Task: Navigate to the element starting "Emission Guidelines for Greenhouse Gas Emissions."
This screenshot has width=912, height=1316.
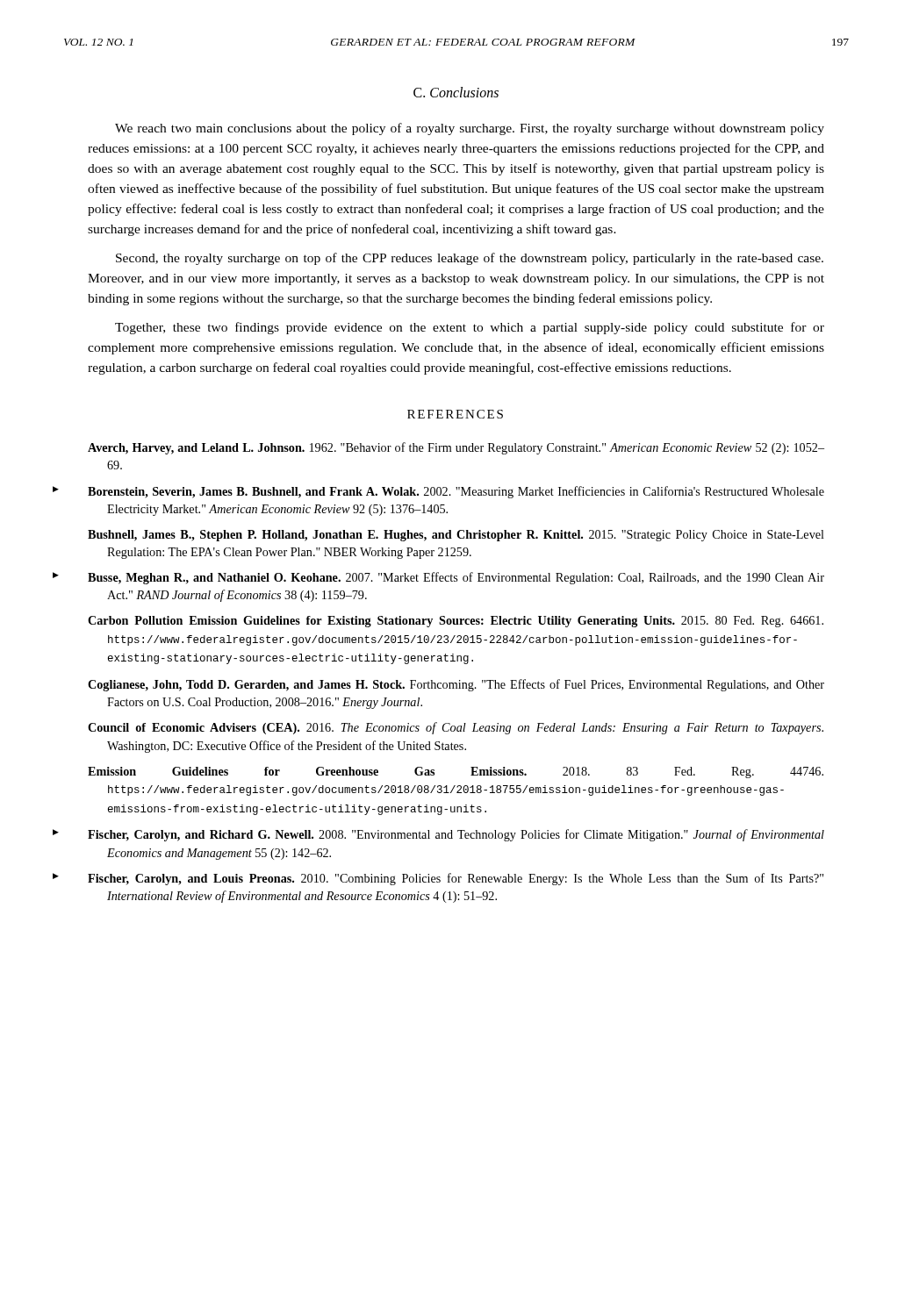Action: pos(456,790)
